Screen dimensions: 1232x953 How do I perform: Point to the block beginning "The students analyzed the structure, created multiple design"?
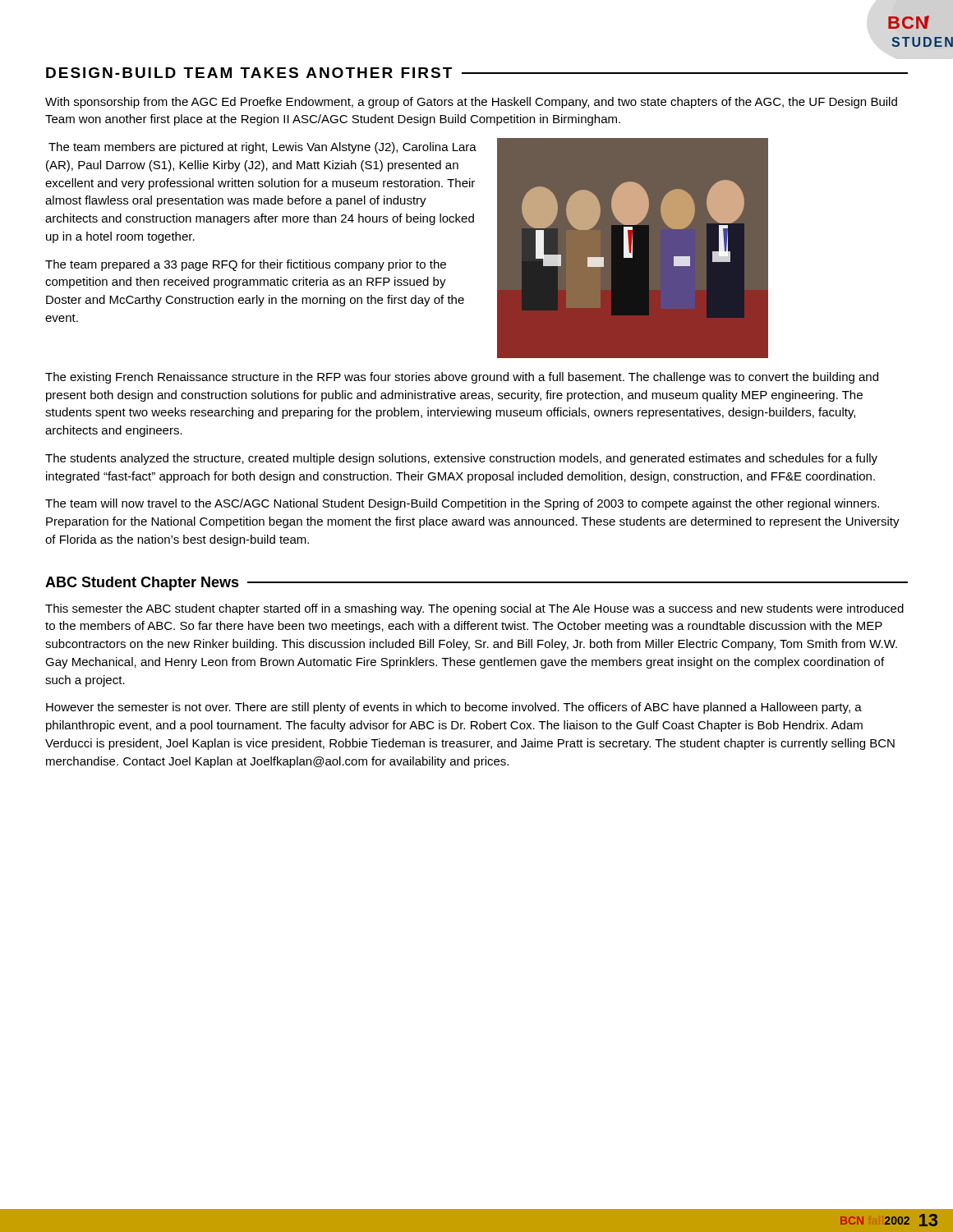point(476,467)
